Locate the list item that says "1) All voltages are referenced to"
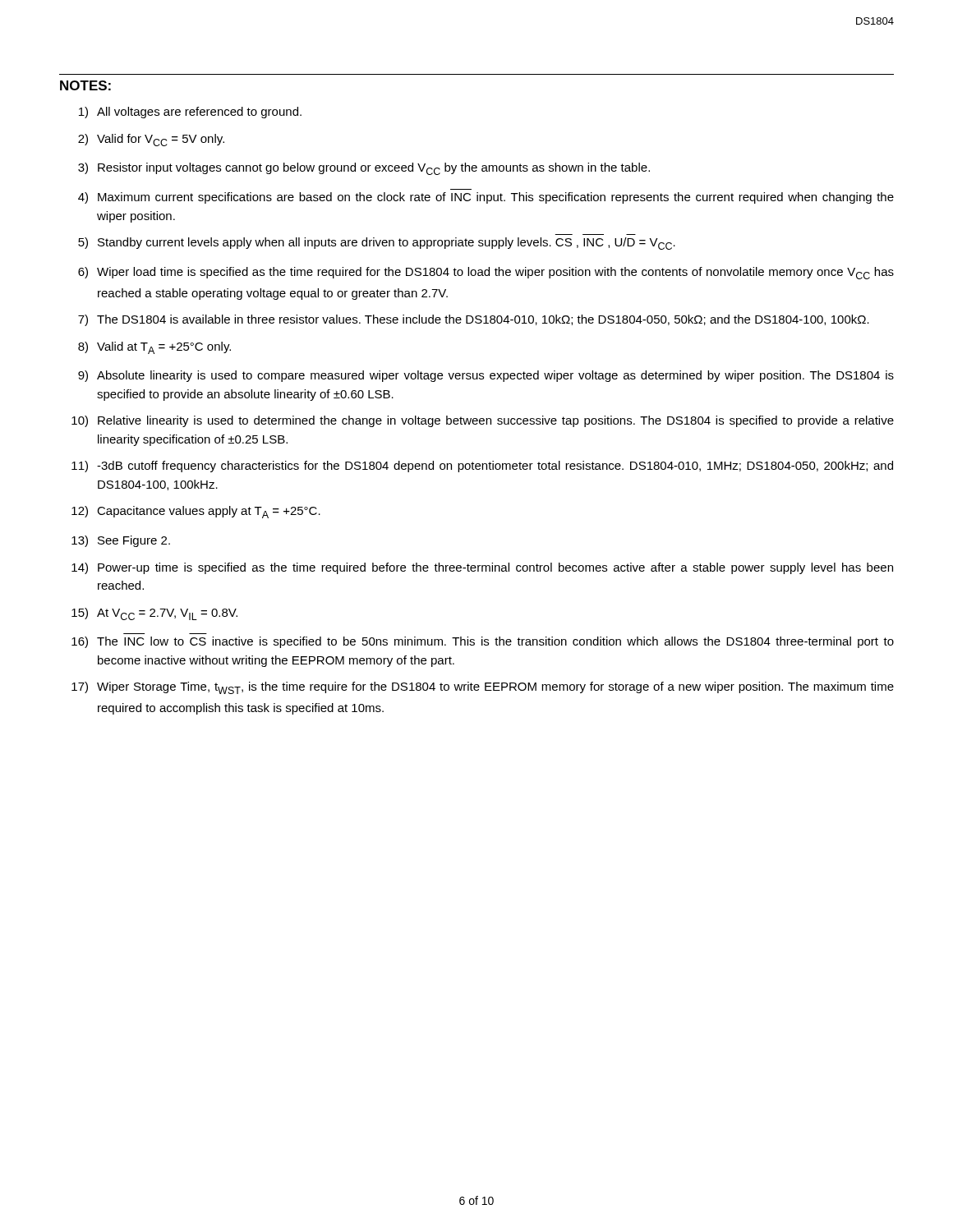 click(x=190, y=113)
